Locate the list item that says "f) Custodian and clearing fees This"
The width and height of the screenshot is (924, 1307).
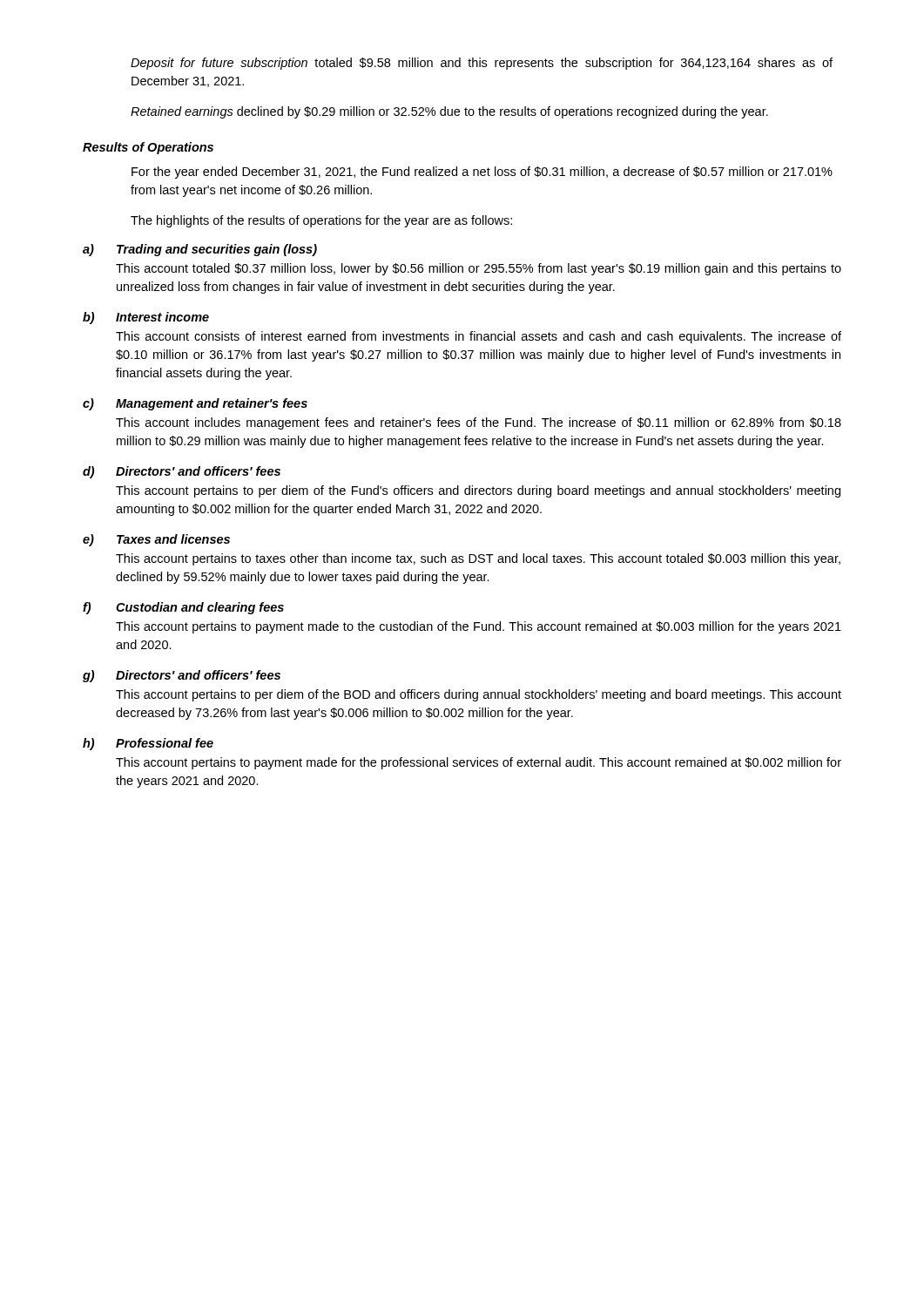(462, 628)
